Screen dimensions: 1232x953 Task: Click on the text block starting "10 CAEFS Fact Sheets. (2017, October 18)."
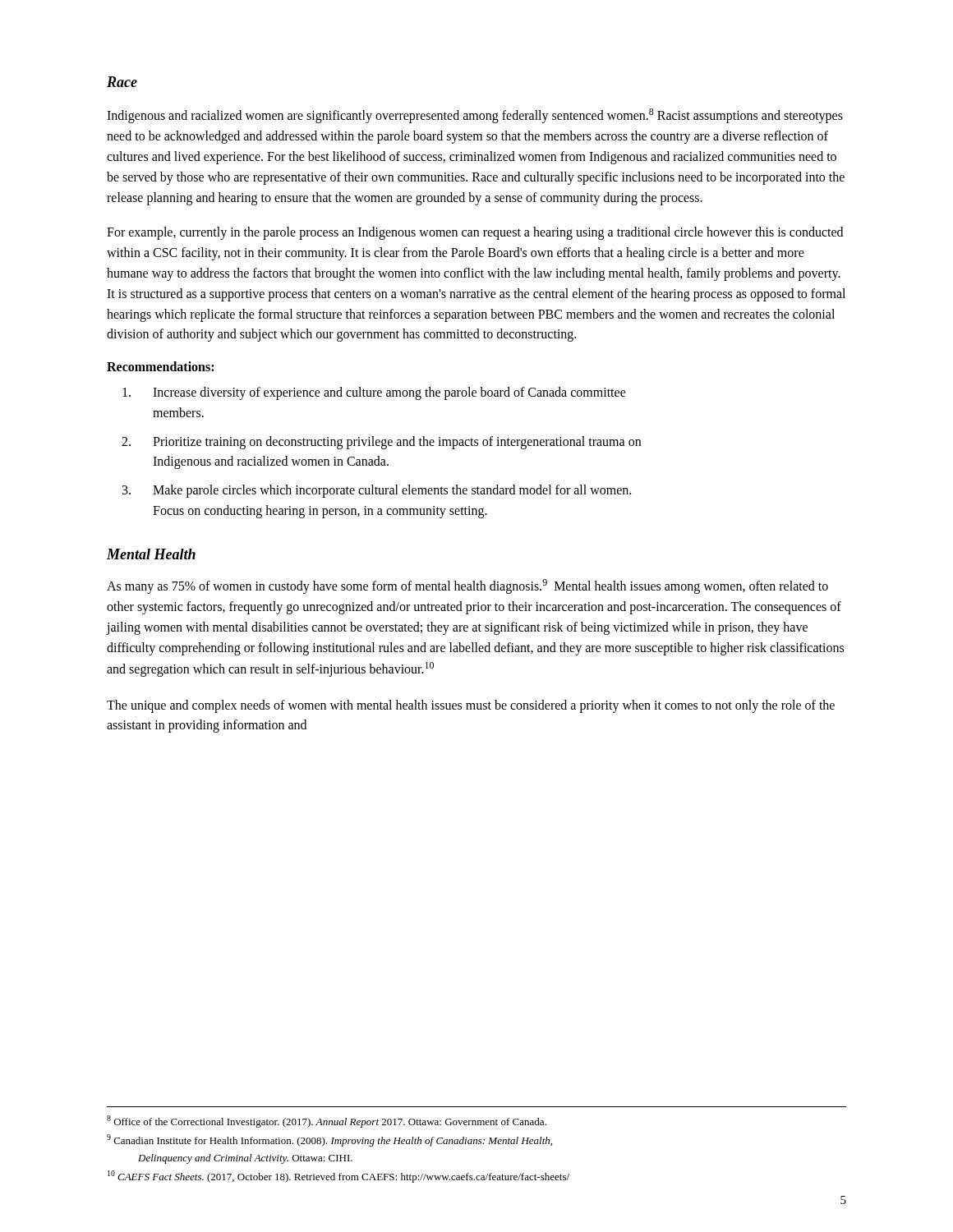coord(338,1176)
